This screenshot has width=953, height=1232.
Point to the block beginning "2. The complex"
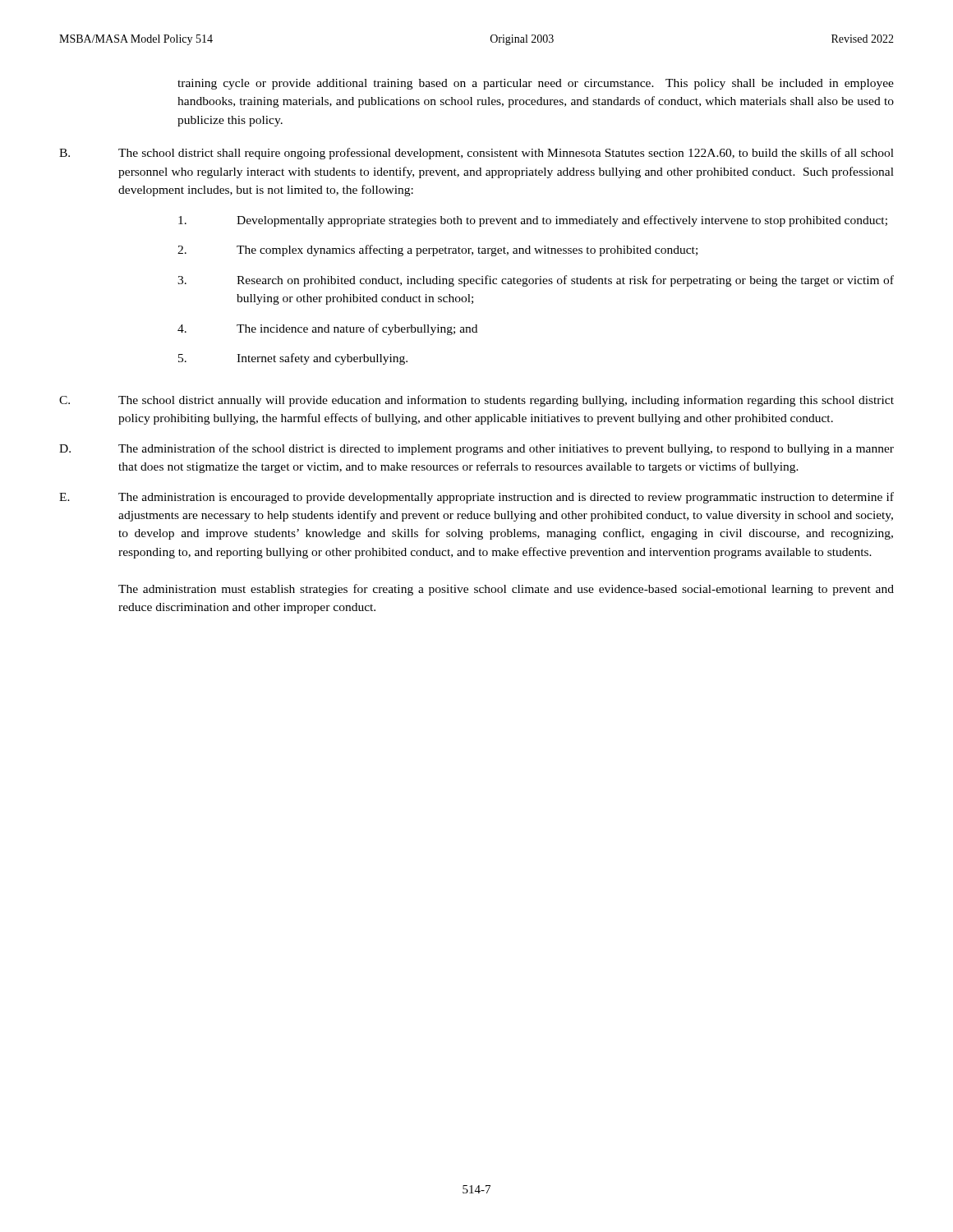536,250
